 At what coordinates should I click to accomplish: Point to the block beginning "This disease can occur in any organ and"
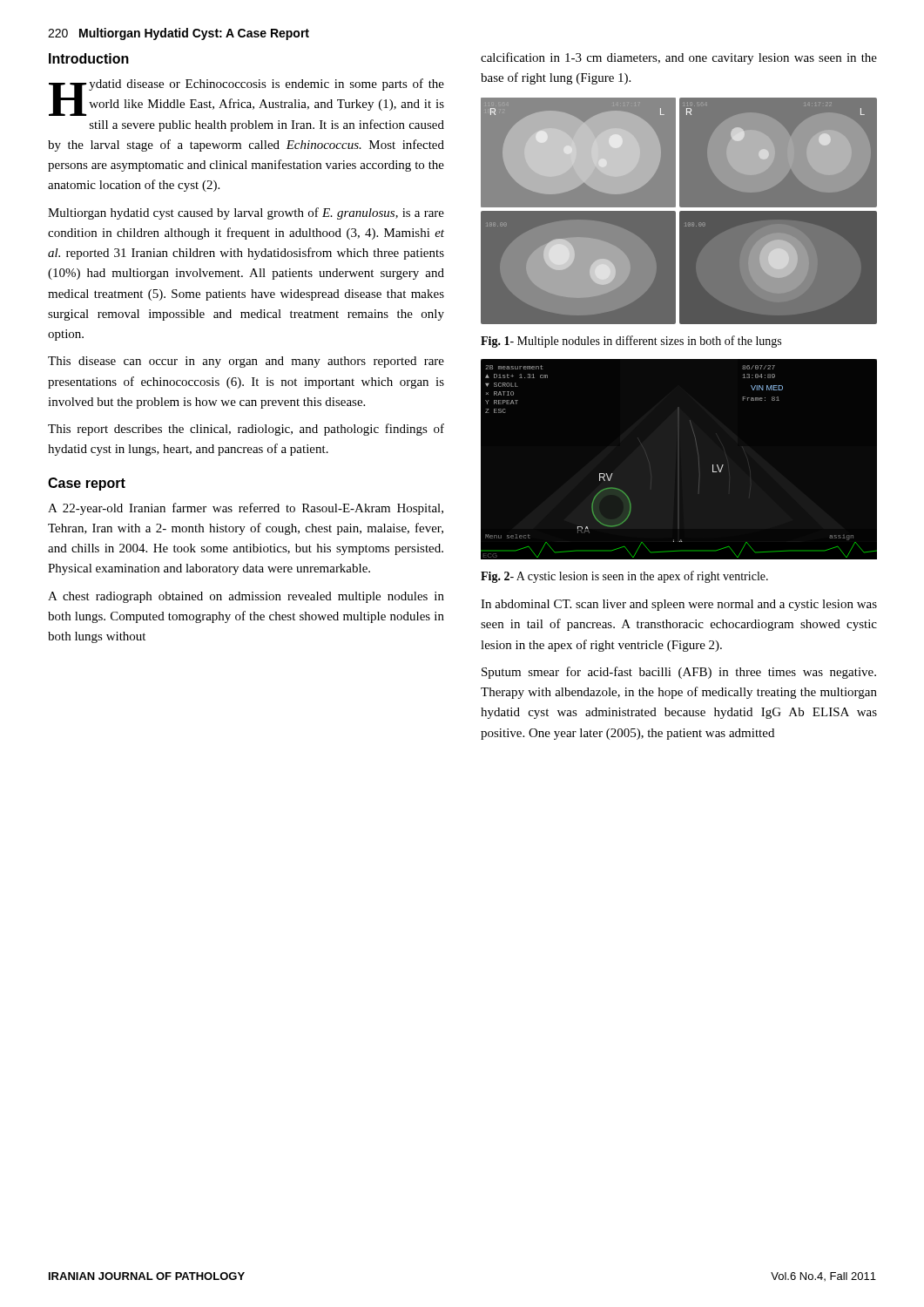(x=246, y=382)
